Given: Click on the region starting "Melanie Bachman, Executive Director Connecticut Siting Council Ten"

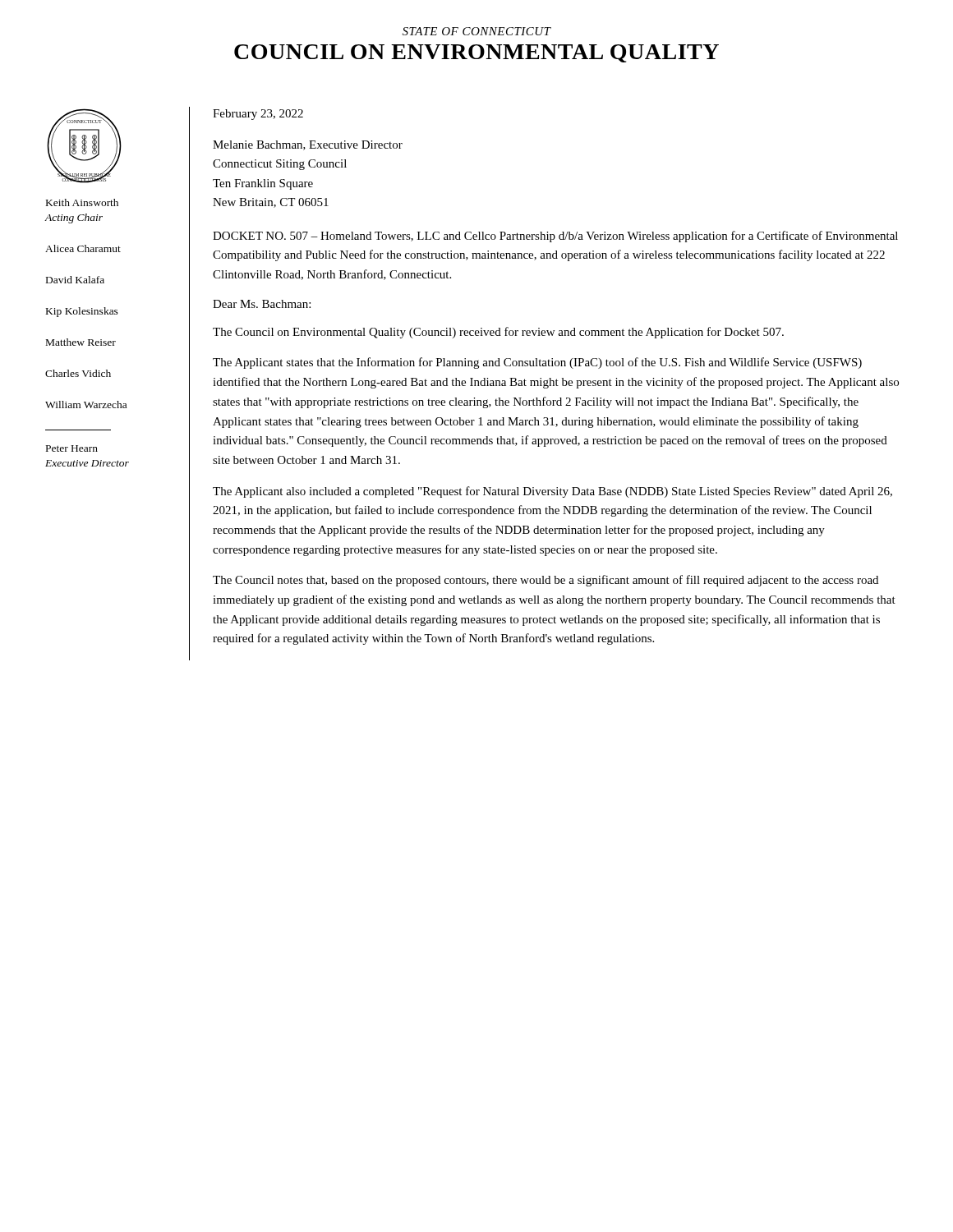Looking at the screenshot, I should point(308,173).
